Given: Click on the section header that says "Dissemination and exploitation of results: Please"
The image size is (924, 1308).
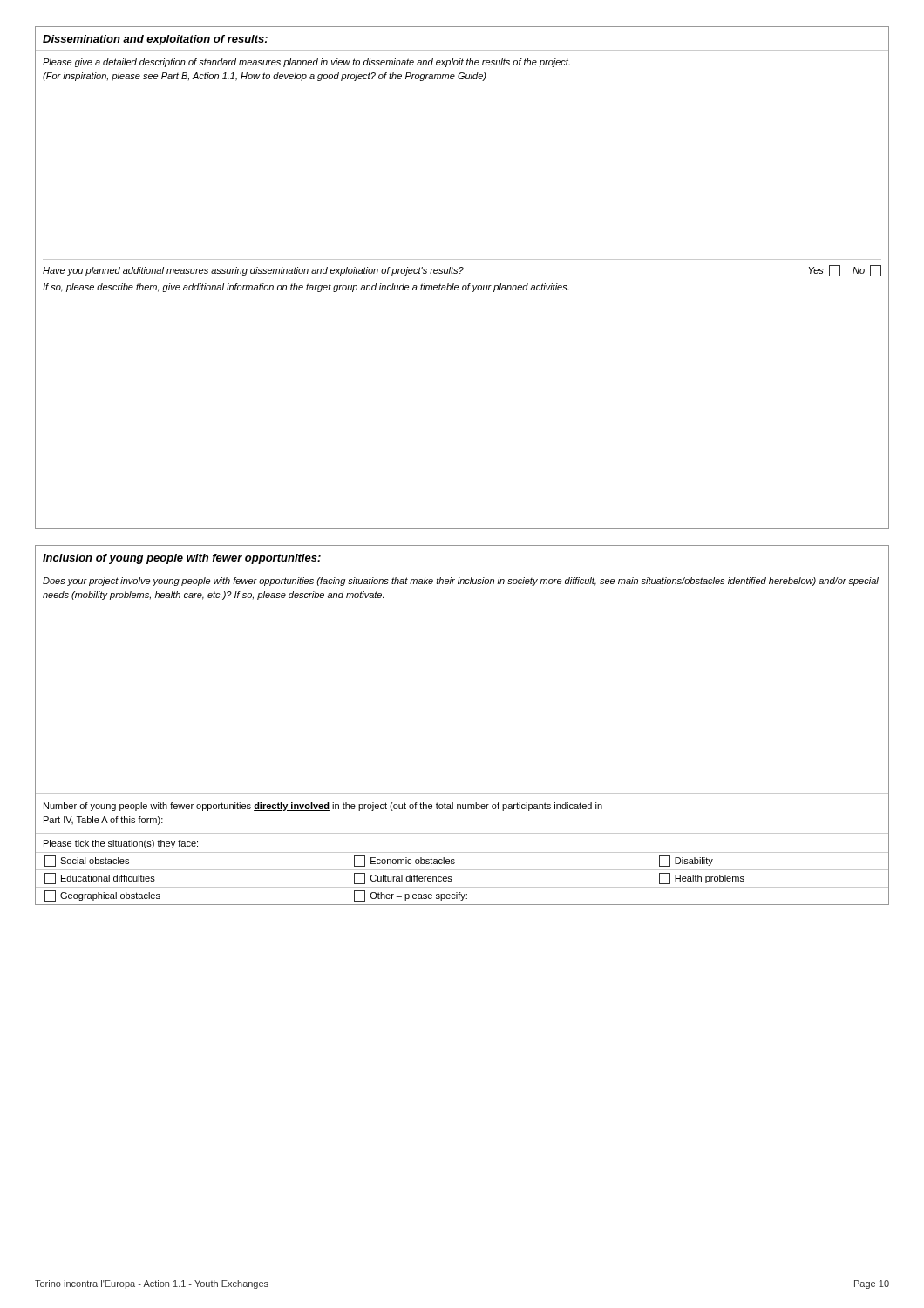Looking at the screenshot, I should click(462, 278).
